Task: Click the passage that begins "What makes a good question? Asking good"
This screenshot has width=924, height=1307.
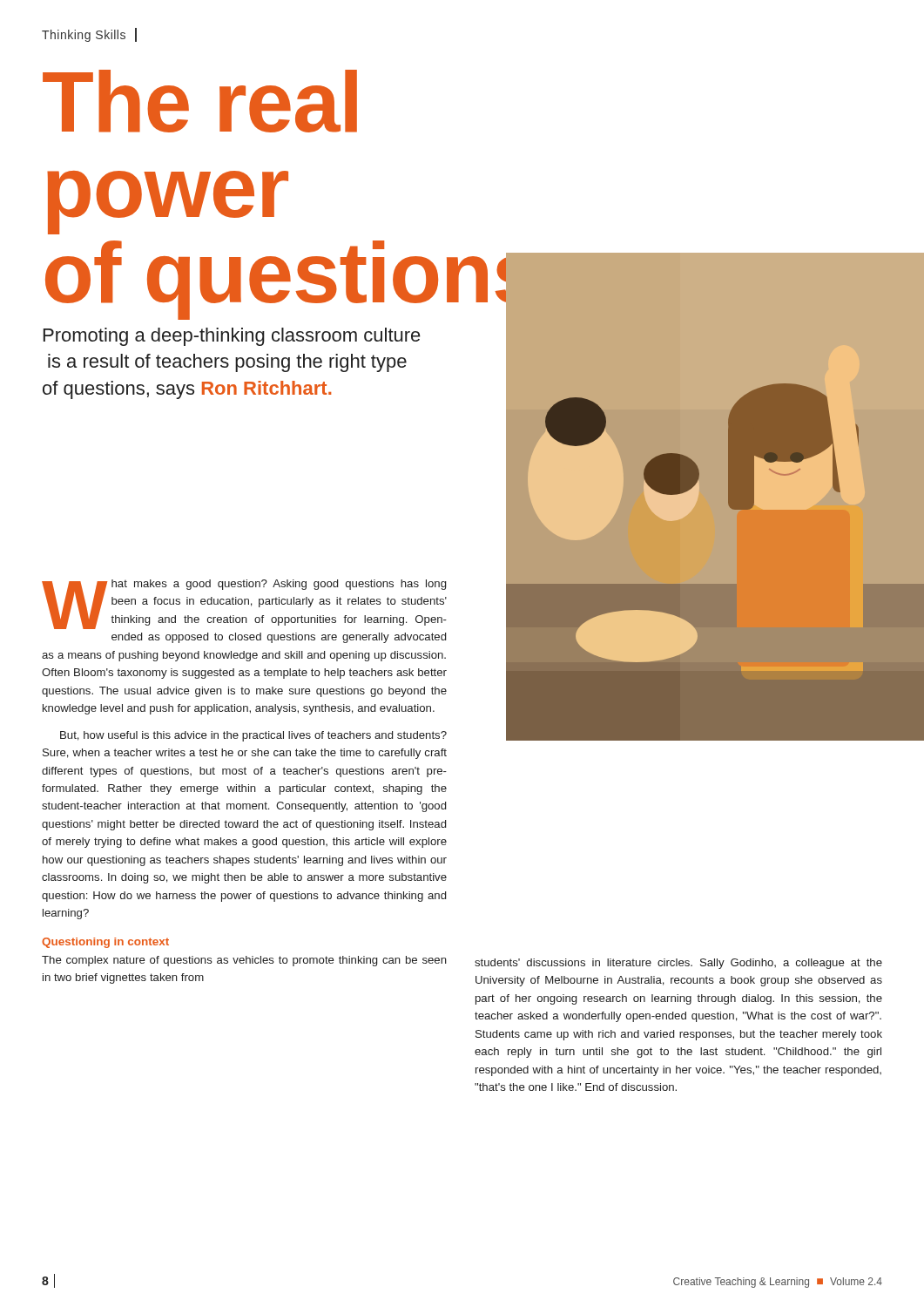Action: [244, 781]
